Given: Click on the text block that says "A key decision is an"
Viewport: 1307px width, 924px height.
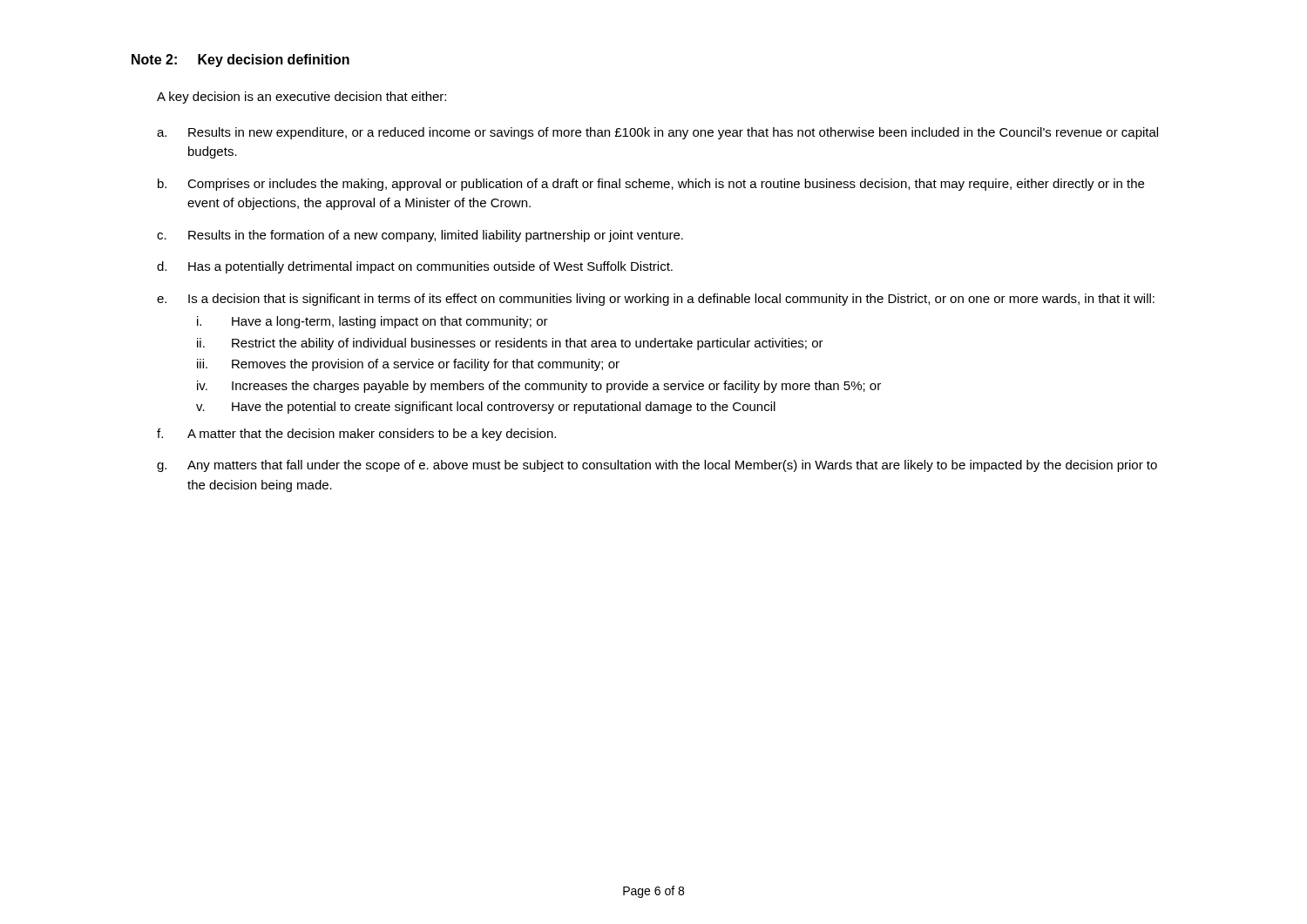Looking at the screenshot, I should point(302,96).
